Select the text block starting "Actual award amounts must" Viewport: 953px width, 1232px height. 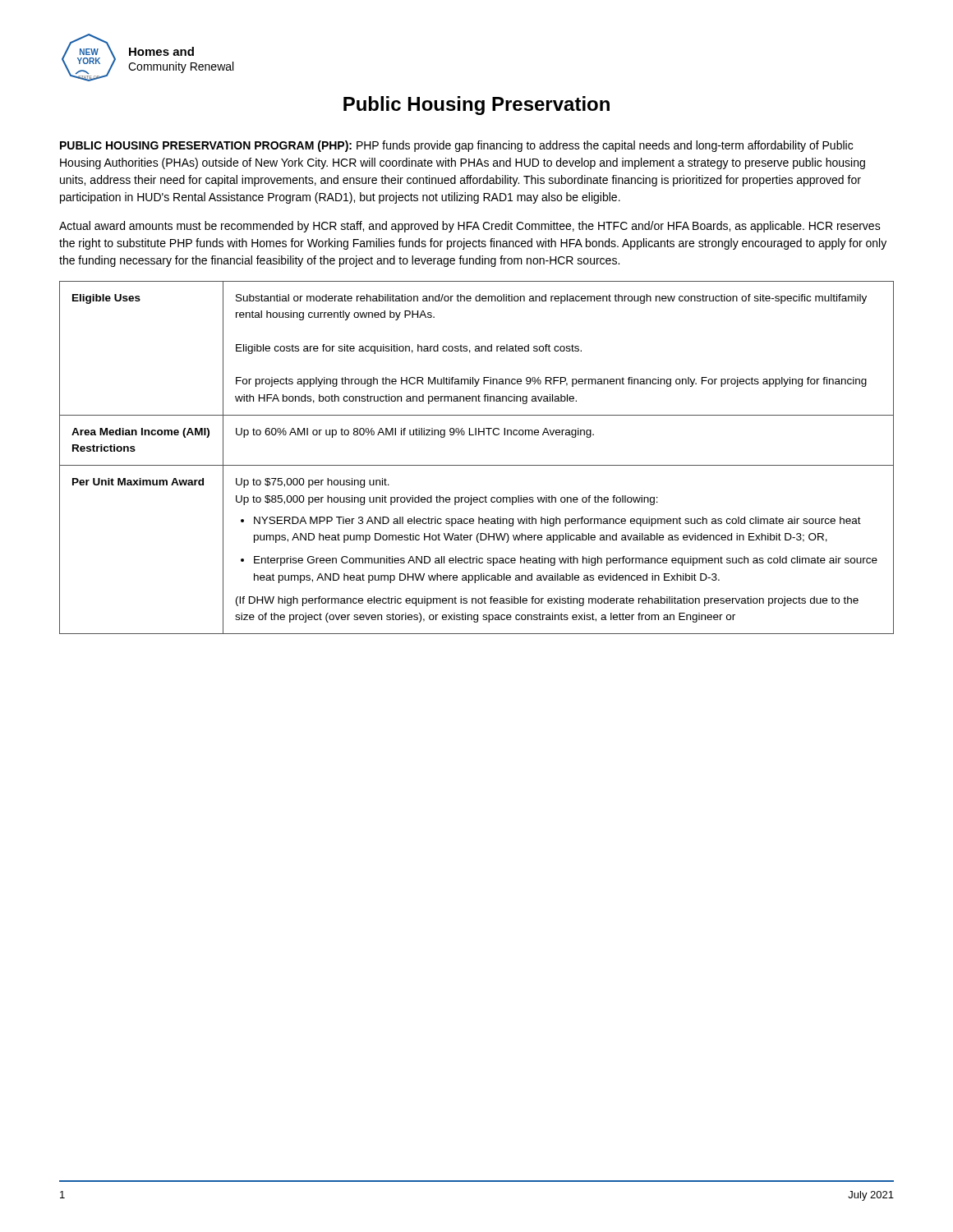click(x=476, y=244)
